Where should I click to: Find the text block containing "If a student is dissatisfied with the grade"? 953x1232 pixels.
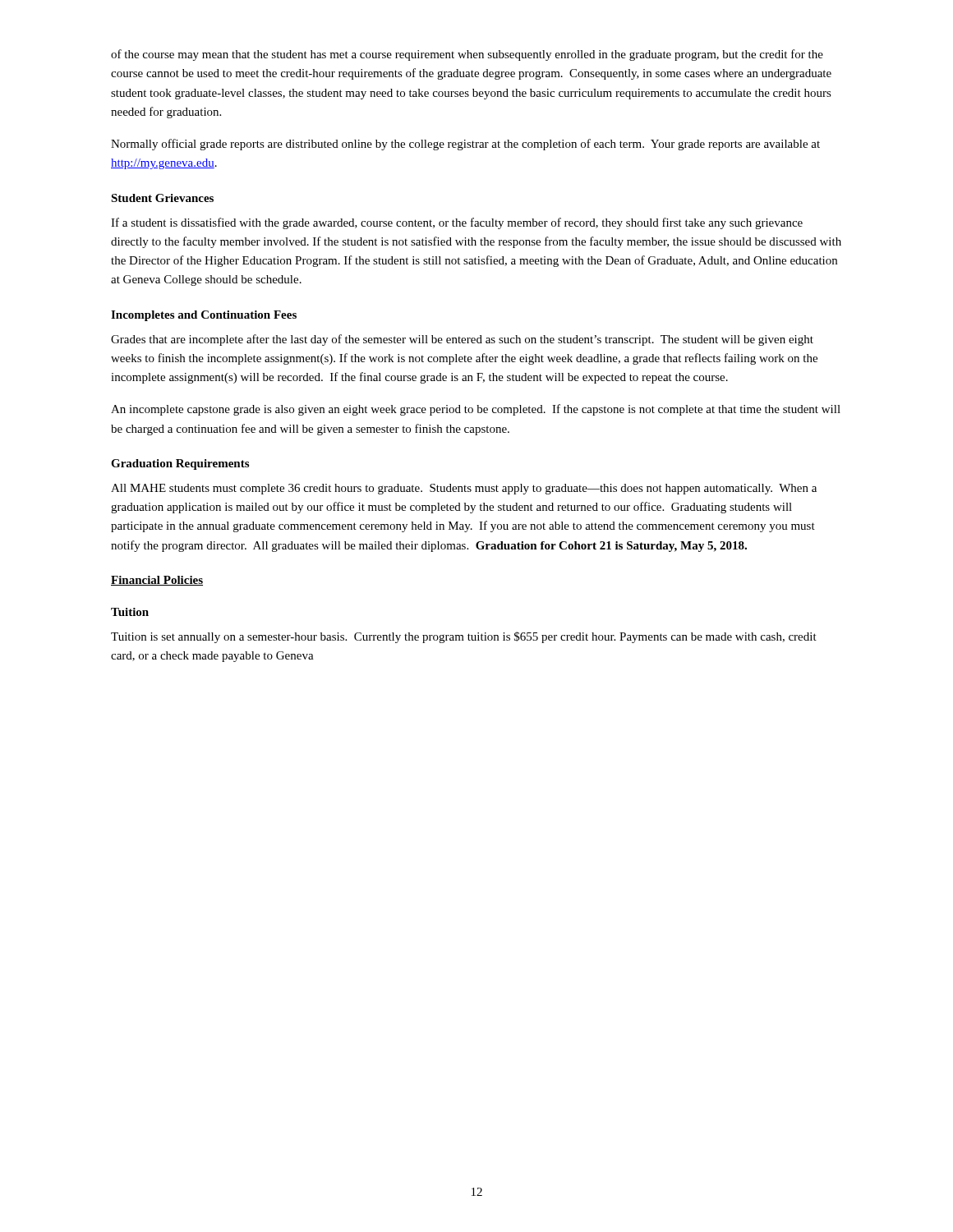pos(476,251)
